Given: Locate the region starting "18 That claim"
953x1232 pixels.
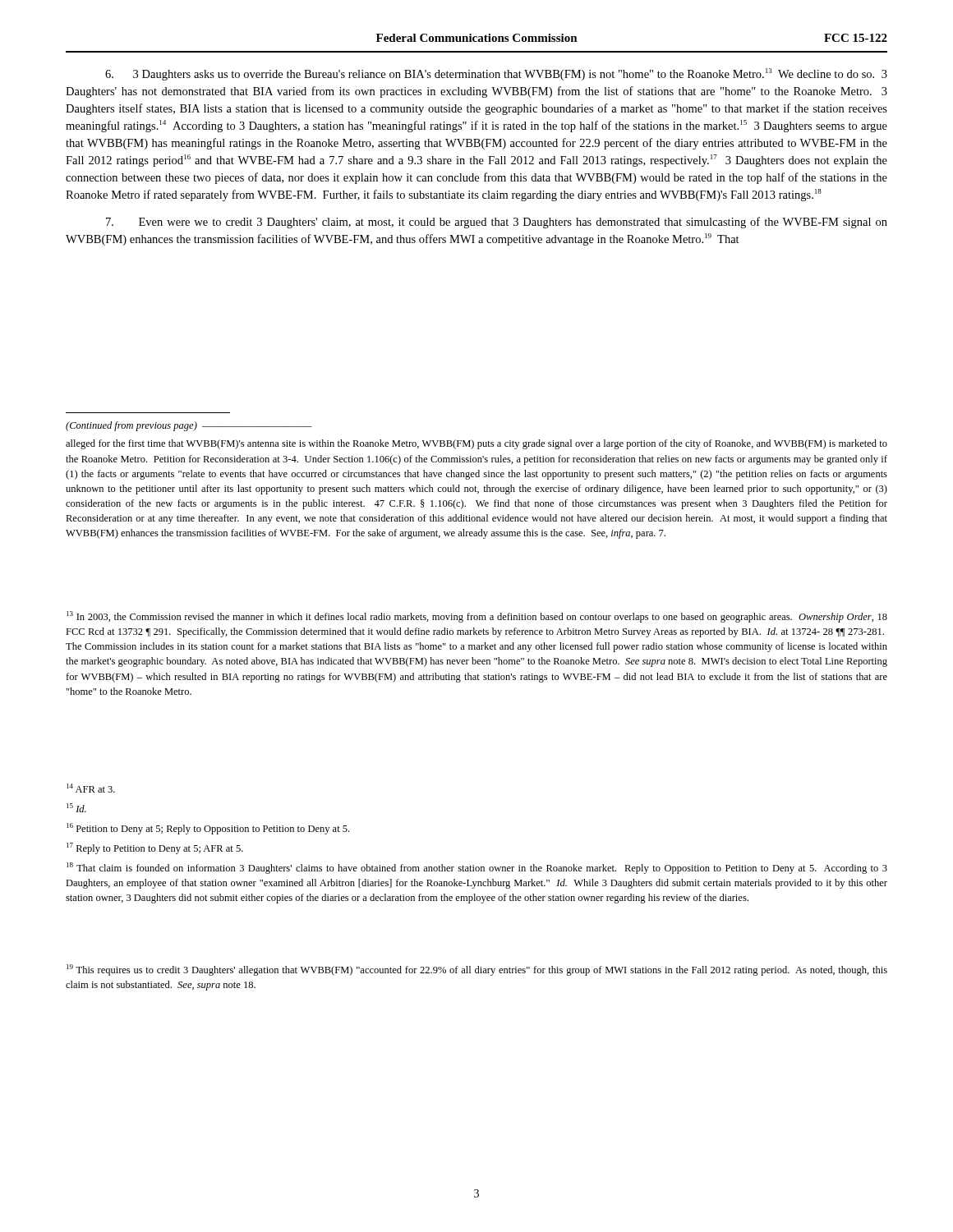Looking at the screenshot, I should [476, 883].
